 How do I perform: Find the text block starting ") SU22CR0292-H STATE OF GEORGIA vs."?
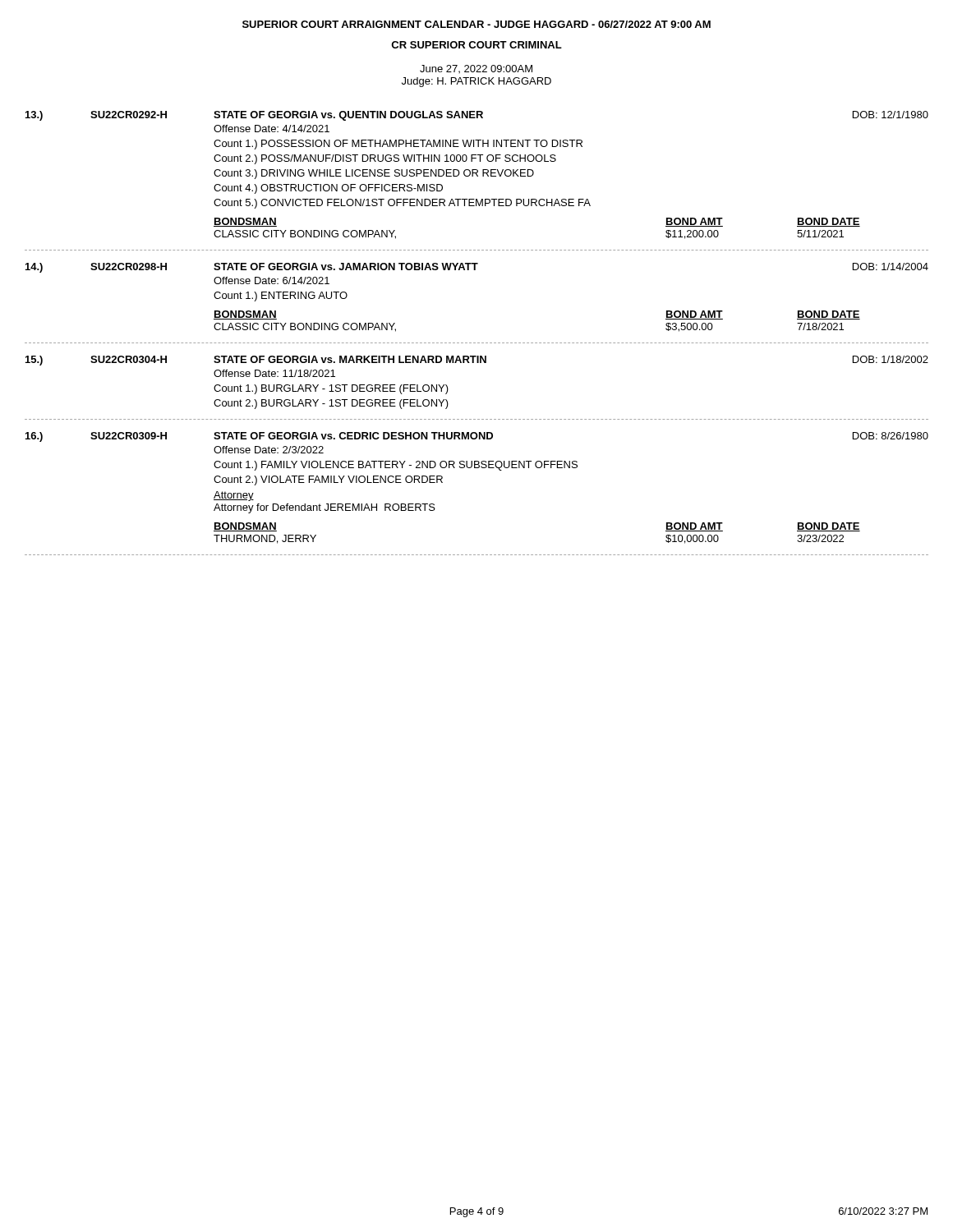pyautogui.click(x=476, y=169)
